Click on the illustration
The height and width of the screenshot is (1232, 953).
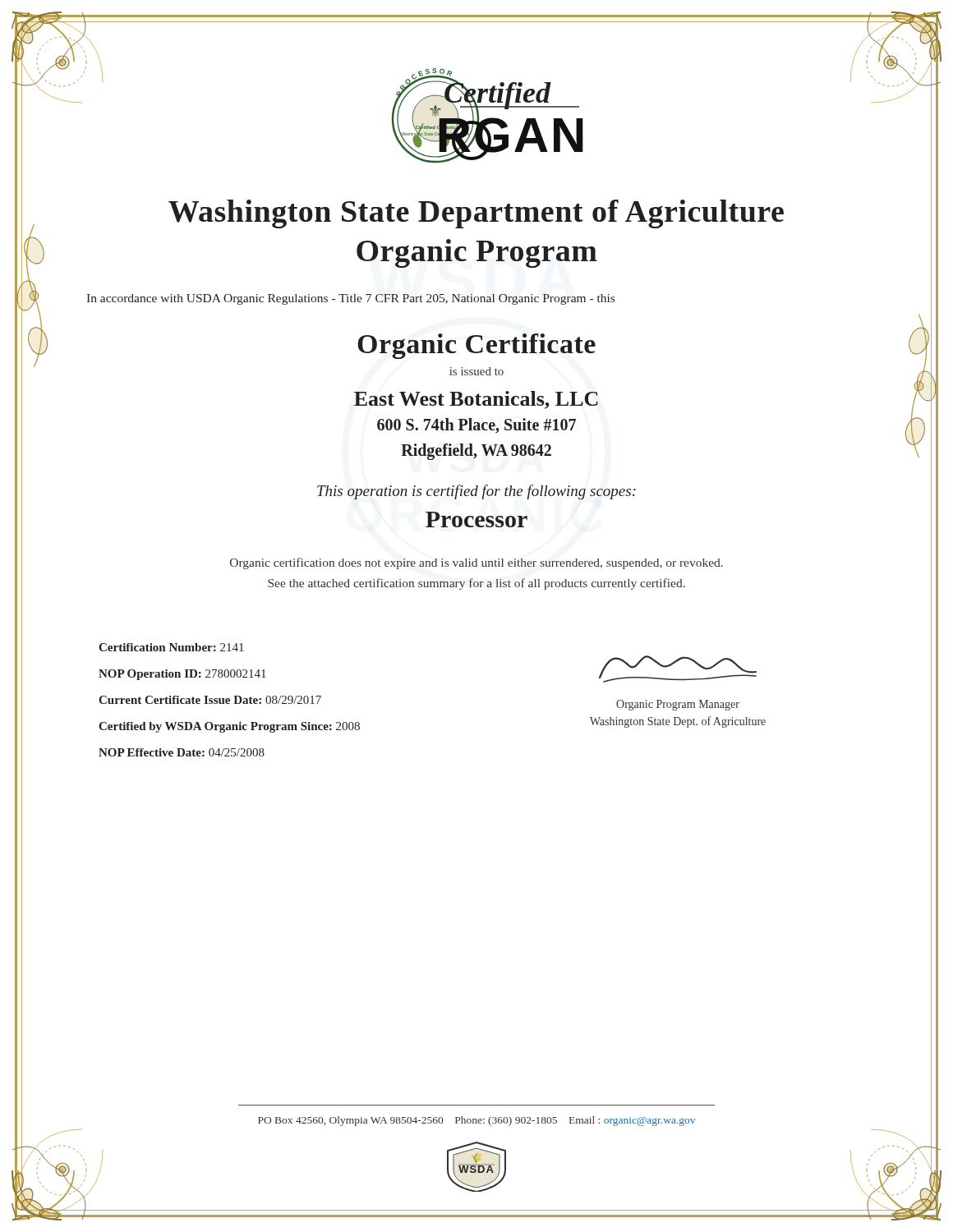pos(678,668)
